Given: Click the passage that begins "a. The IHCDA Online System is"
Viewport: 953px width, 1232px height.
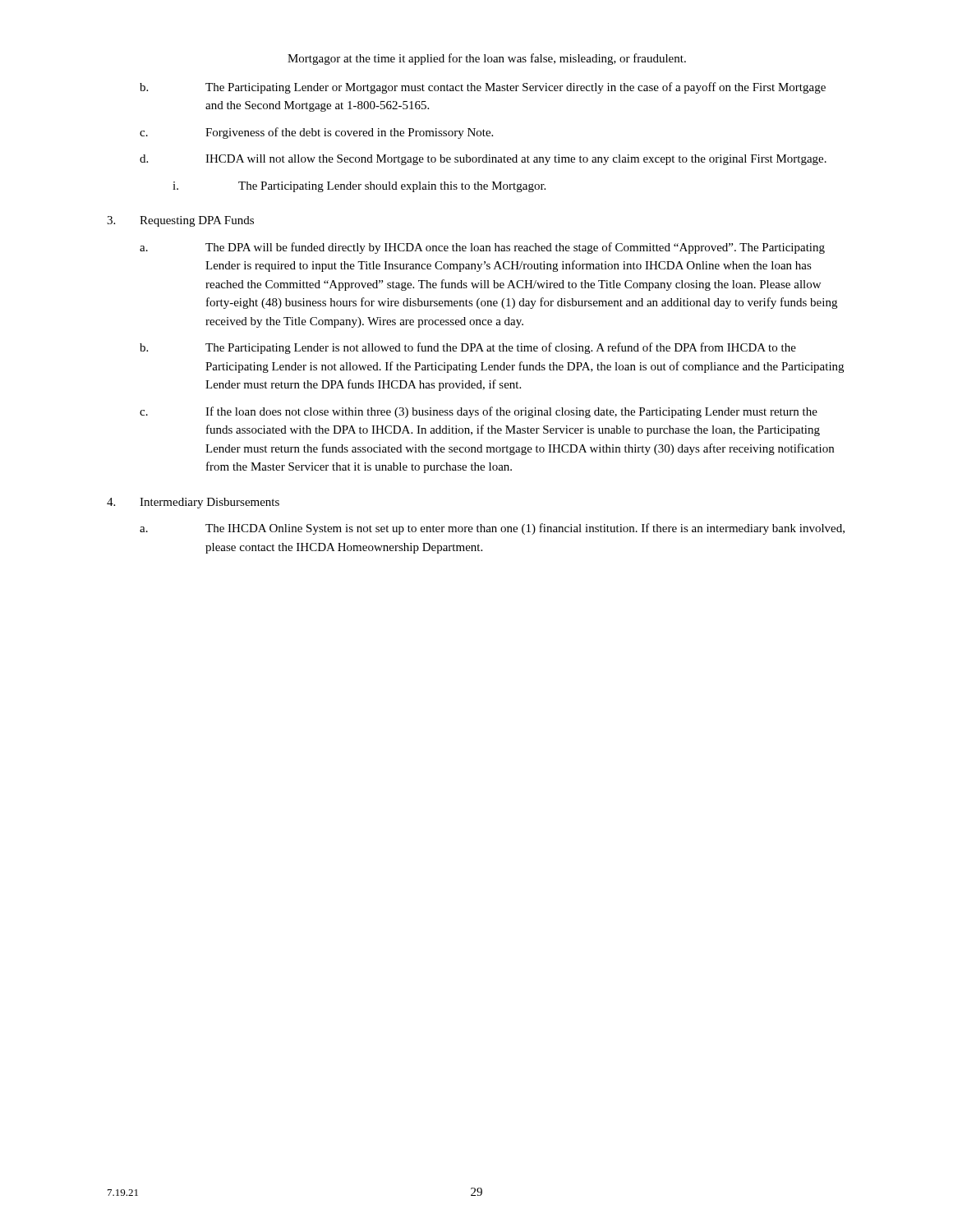Looking at the screenshot, I should click(x=476, y=538).
